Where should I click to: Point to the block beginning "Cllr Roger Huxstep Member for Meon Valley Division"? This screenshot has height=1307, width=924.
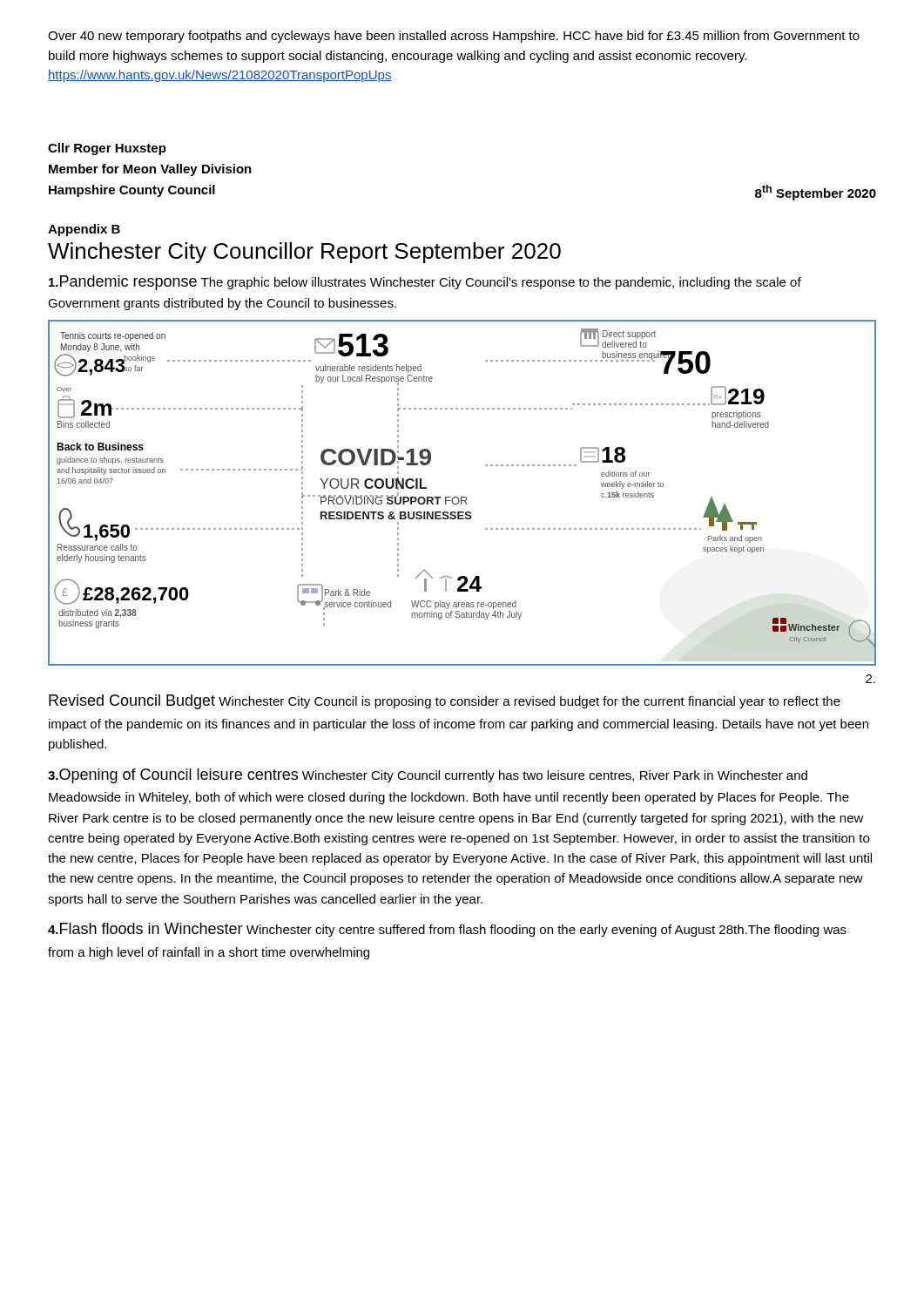click(107, 149)
